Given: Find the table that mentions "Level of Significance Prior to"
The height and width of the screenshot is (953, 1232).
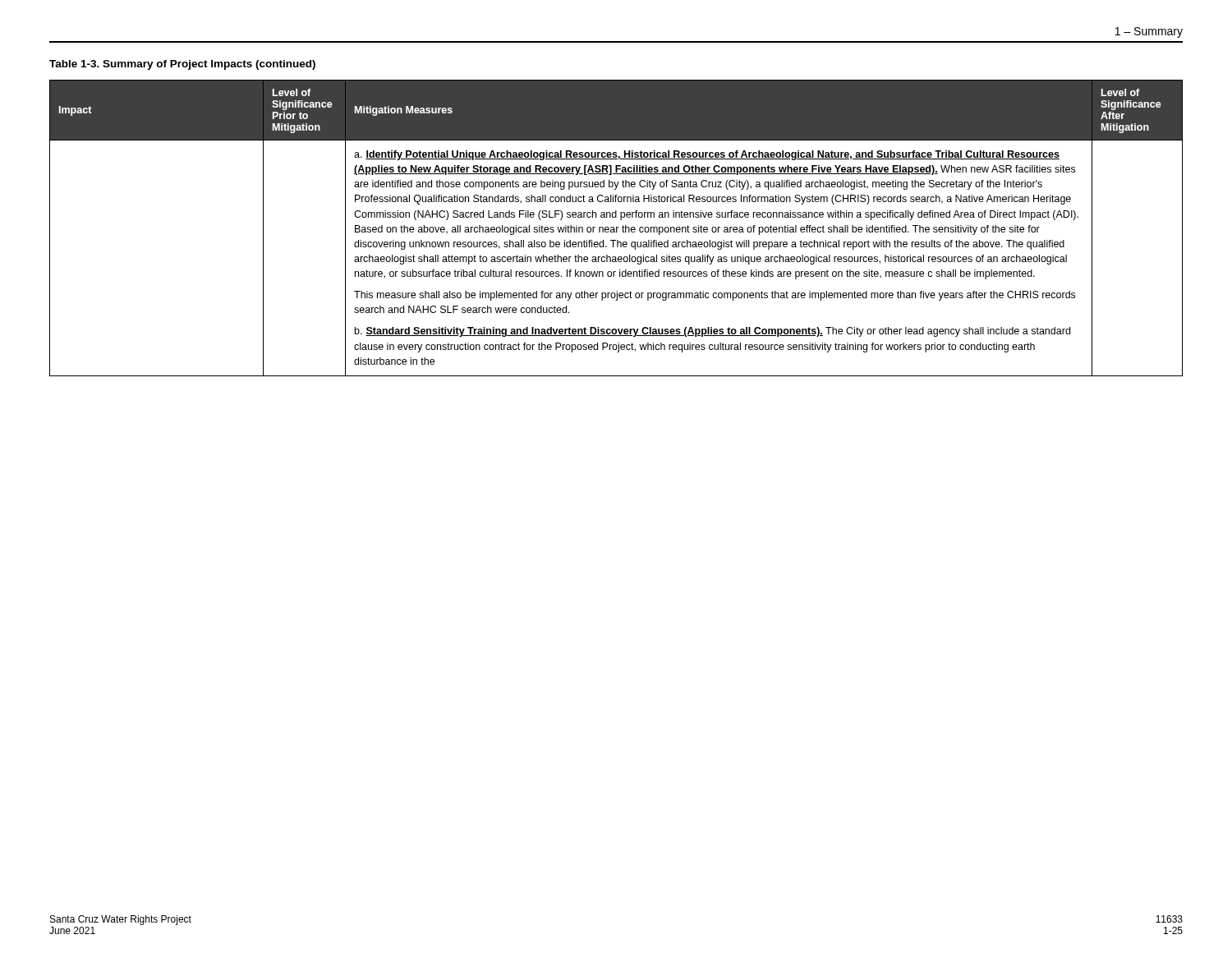Looking at the screenshot, I should pos(616,228).
